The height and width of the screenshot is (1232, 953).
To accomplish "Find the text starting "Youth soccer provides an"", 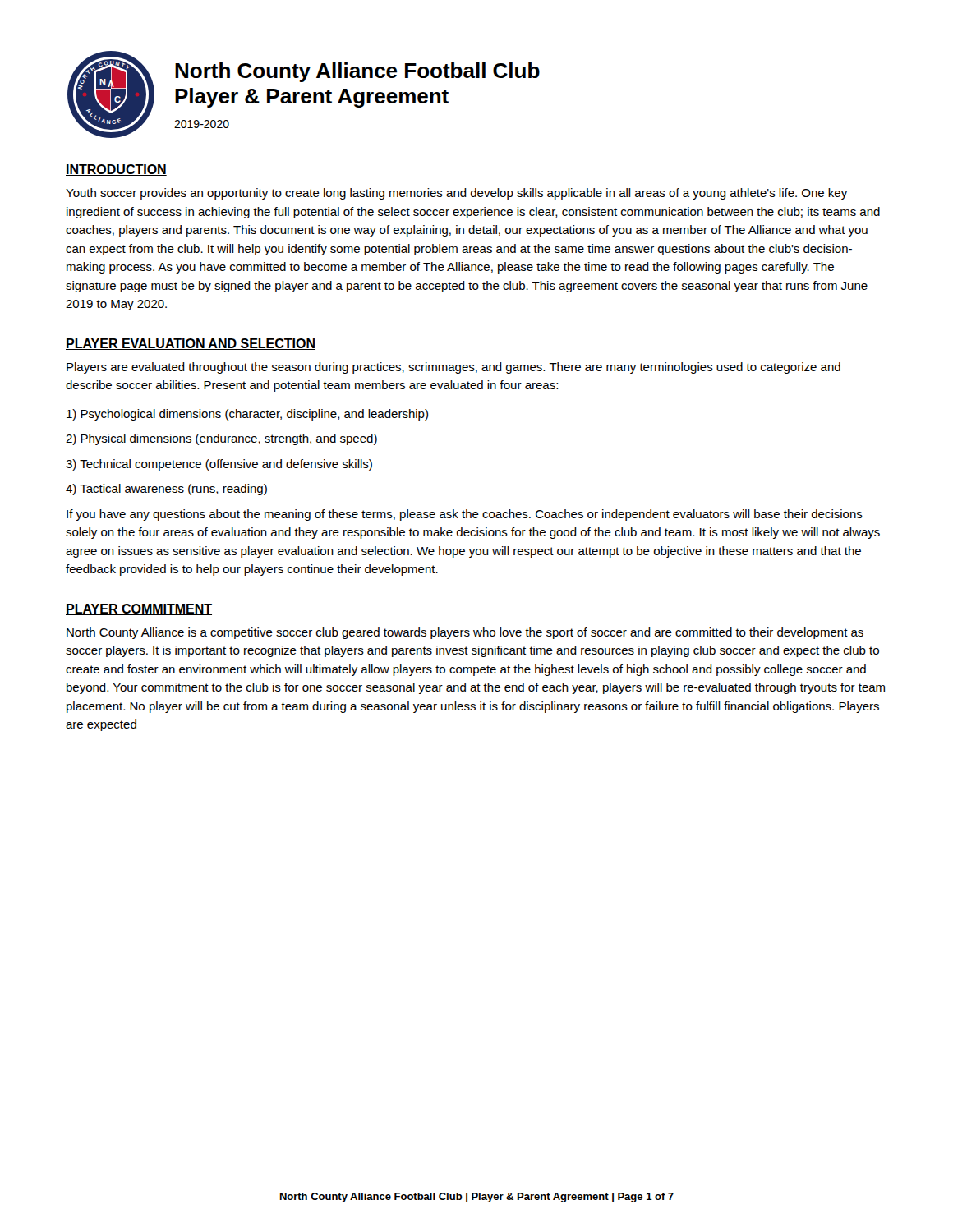I will [x=473, y=248].
